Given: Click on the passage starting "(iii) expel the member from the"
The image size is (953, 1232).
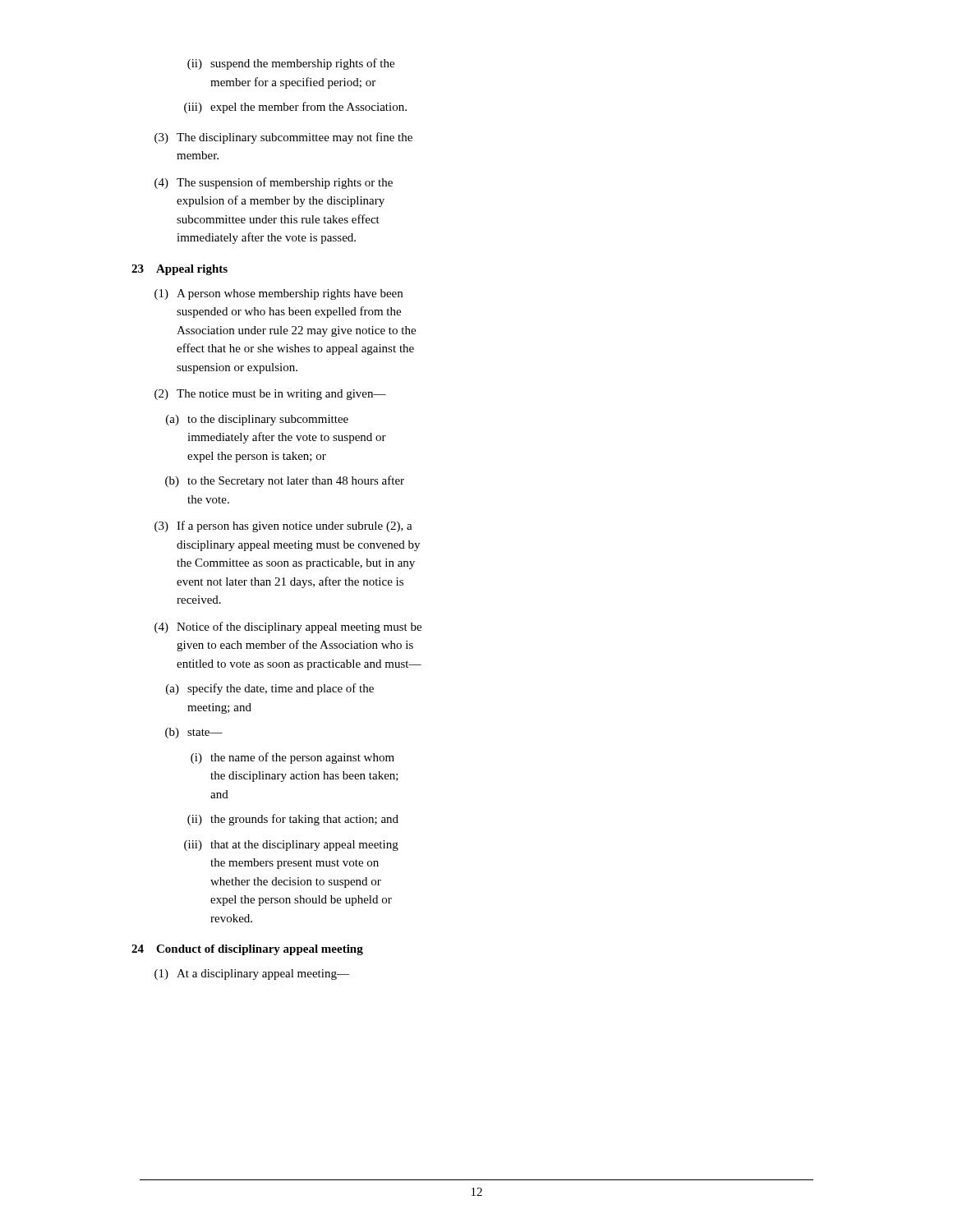Looking at the screenshot, I should 295,108.
